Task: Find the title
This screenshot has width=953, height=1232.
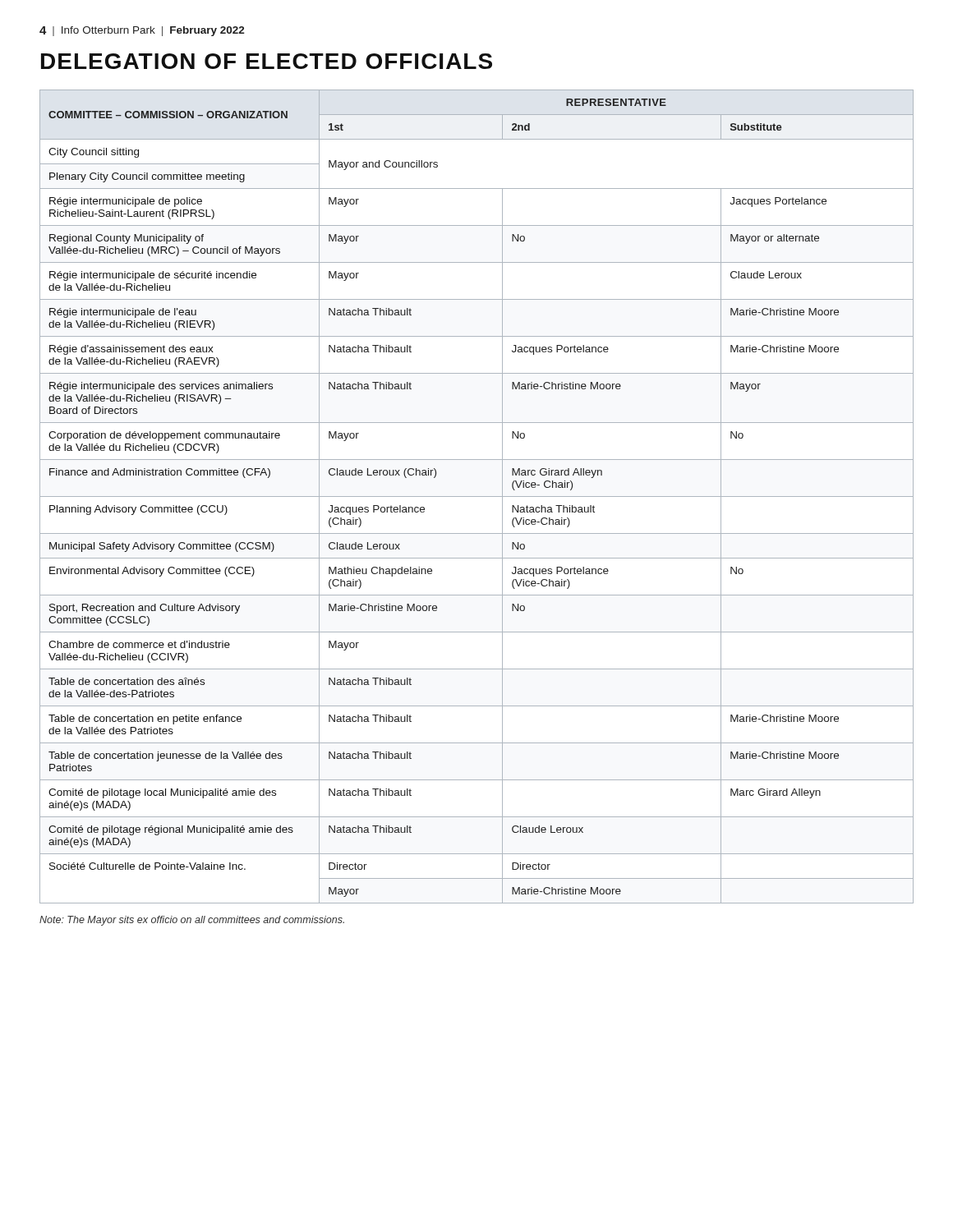Action: [x=267, y=61]
